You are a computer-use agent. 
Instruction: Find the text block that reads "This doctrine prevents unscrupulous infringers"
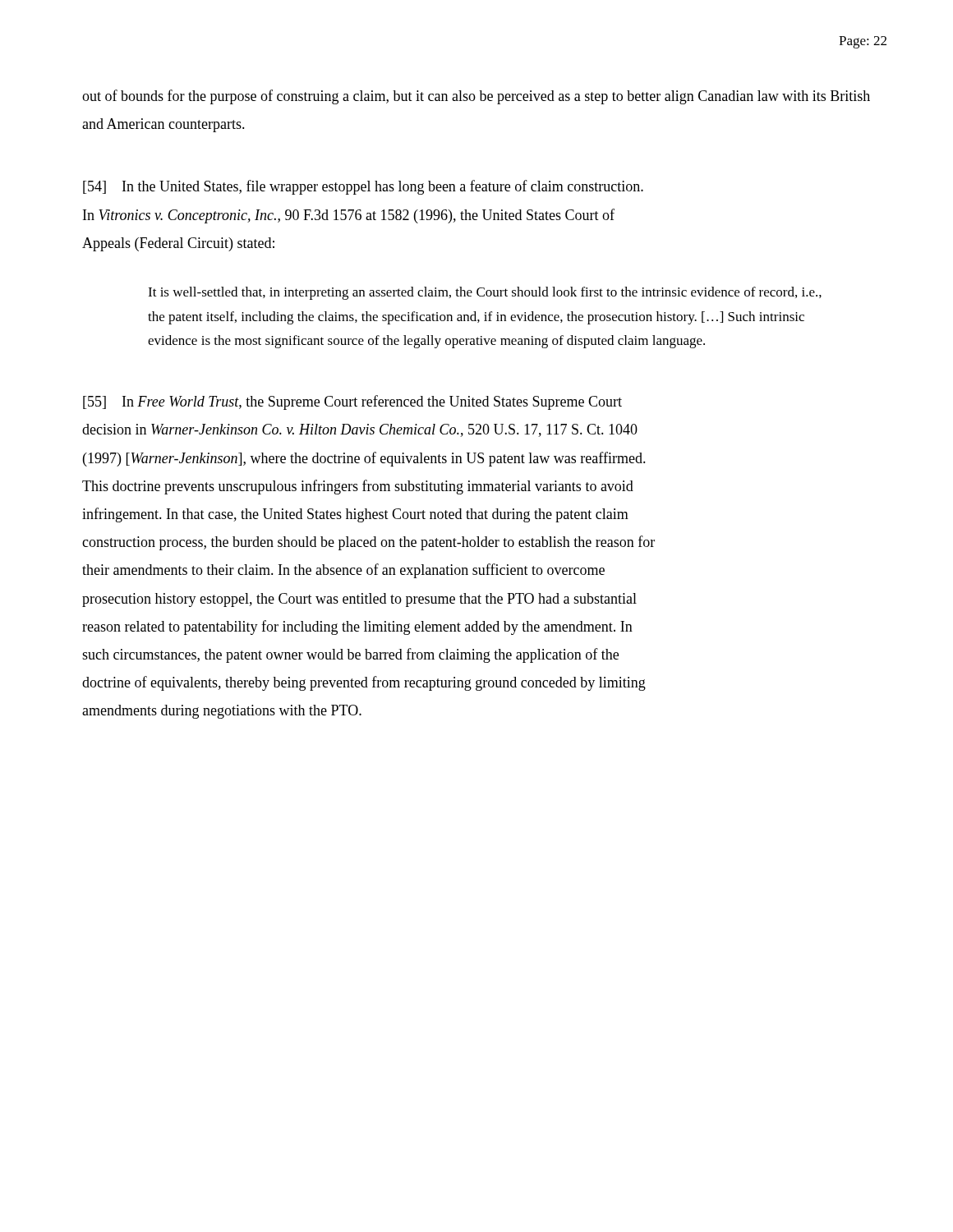pos(358,486)
